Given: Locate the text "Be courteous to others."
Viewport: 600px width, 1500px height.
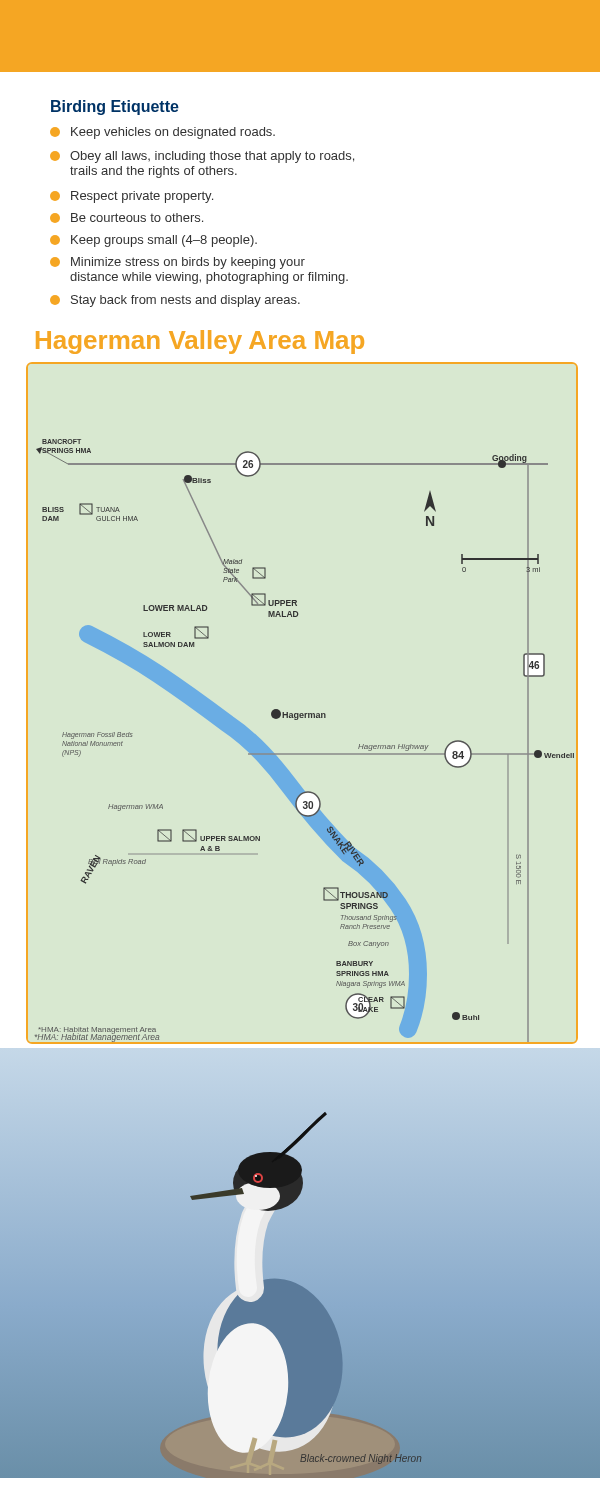Looking at the screenshot, I should tap(127, 218).
